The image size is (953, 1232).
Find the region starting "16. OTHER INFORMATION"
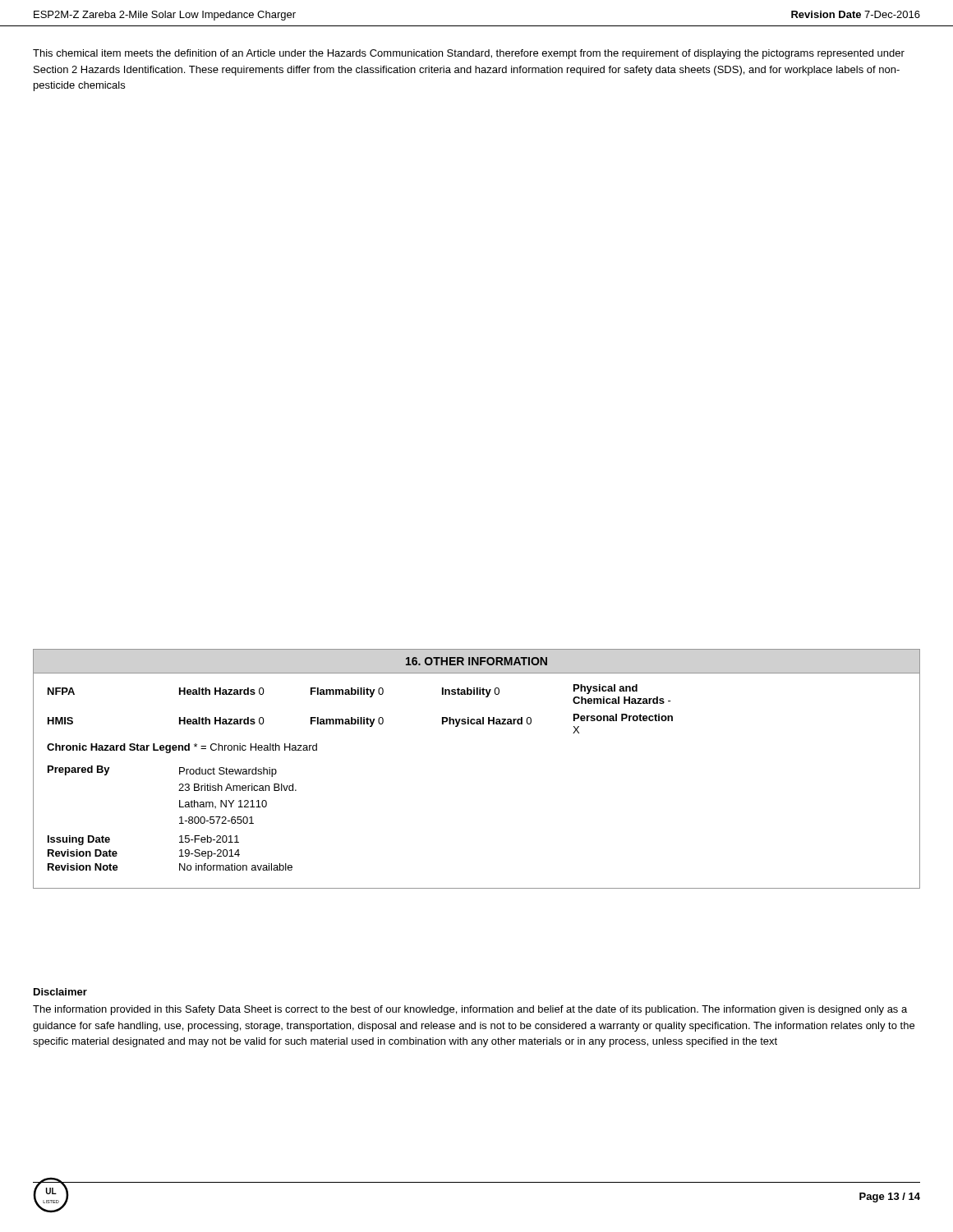click(x=476, y=661)
